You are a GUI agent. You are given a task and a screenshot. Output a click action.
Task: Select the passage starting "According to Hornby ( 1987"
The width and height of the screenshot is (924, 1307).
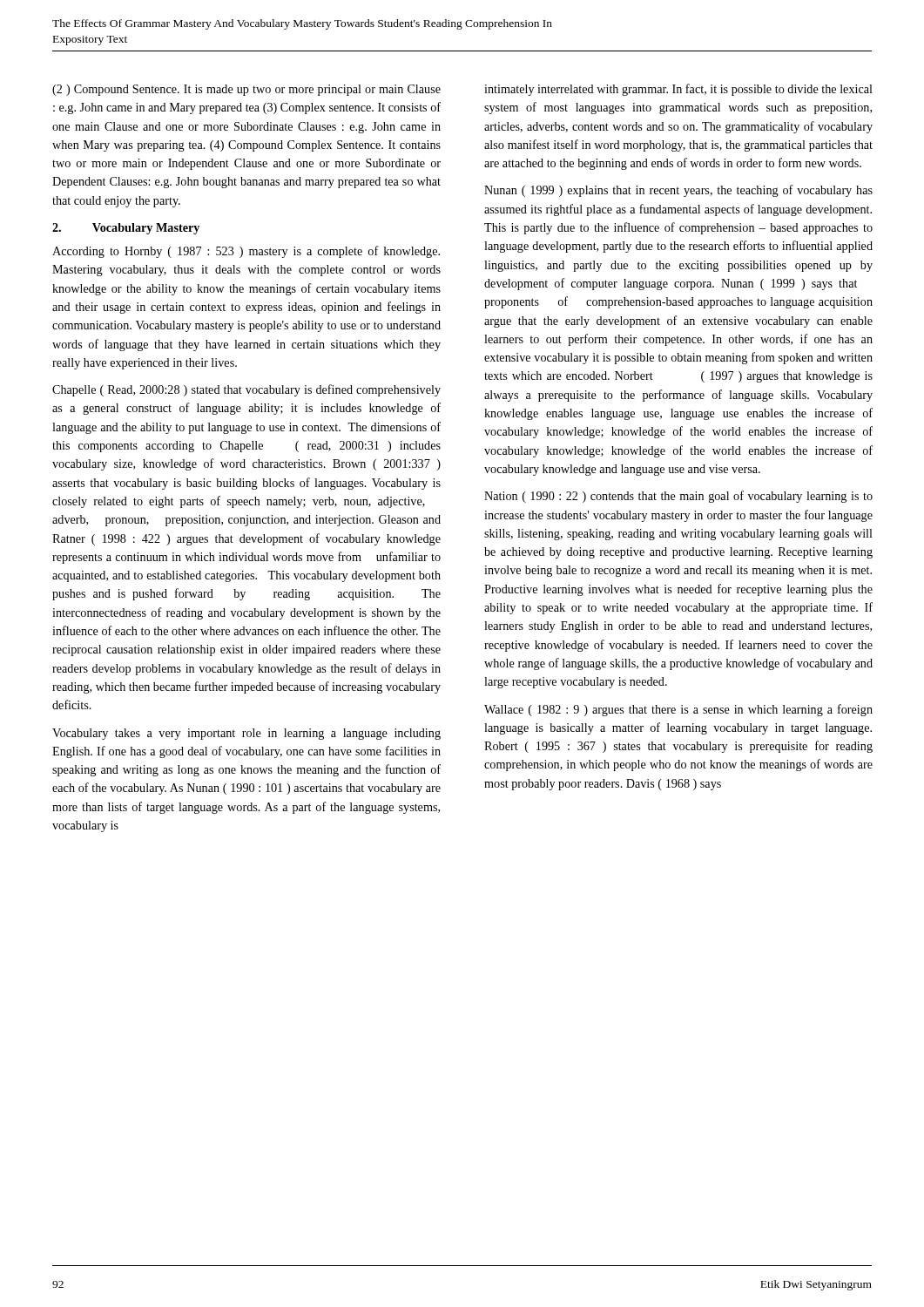tap(246, 307)
